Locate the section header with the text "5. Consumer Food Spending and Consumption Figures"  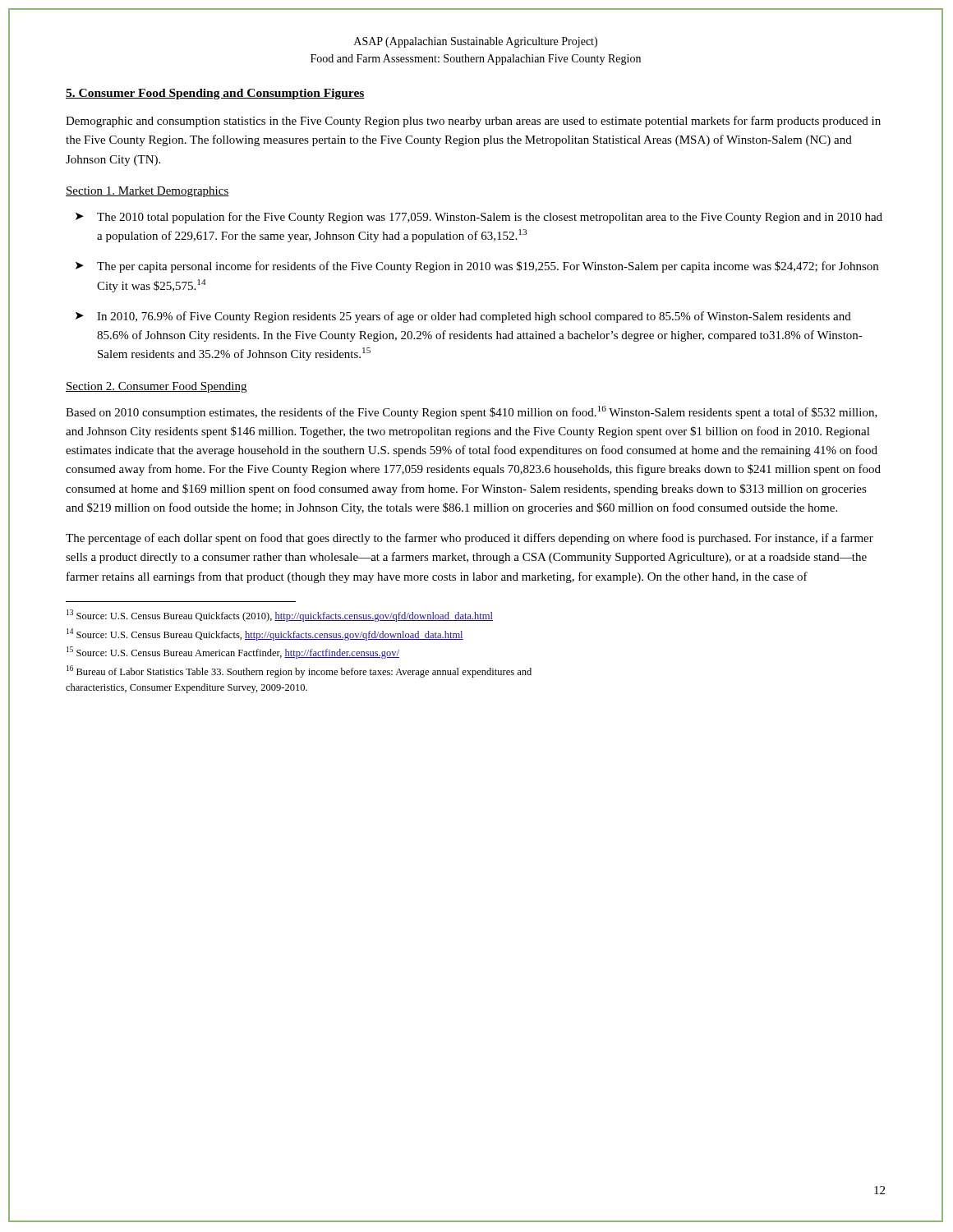tap(215, 92)
